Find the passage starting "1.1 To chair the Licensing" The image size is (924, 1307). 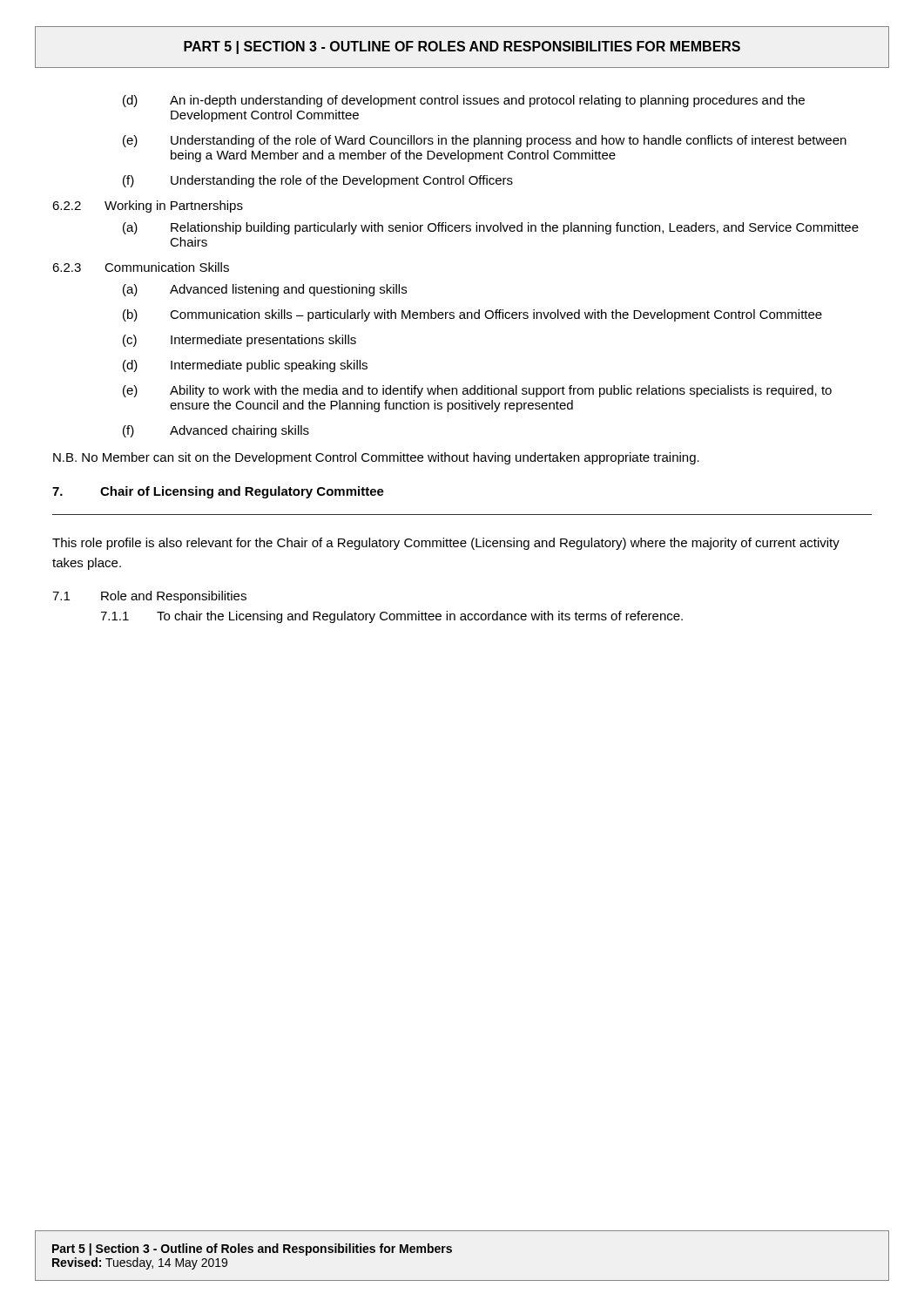pos(486,616)
